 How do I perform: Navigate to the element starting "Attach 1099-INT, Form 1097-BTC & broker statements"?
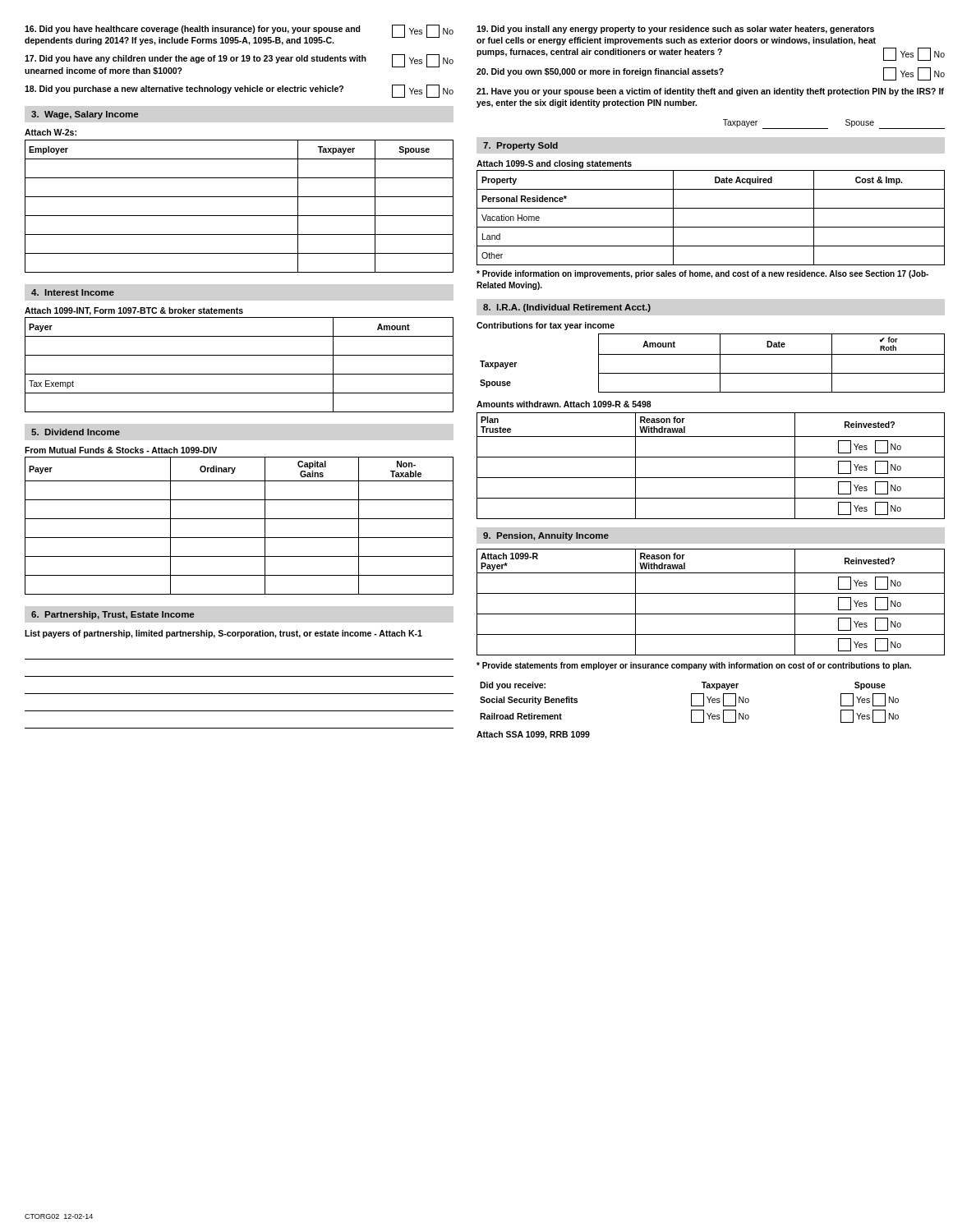click(x=134, y=310)
